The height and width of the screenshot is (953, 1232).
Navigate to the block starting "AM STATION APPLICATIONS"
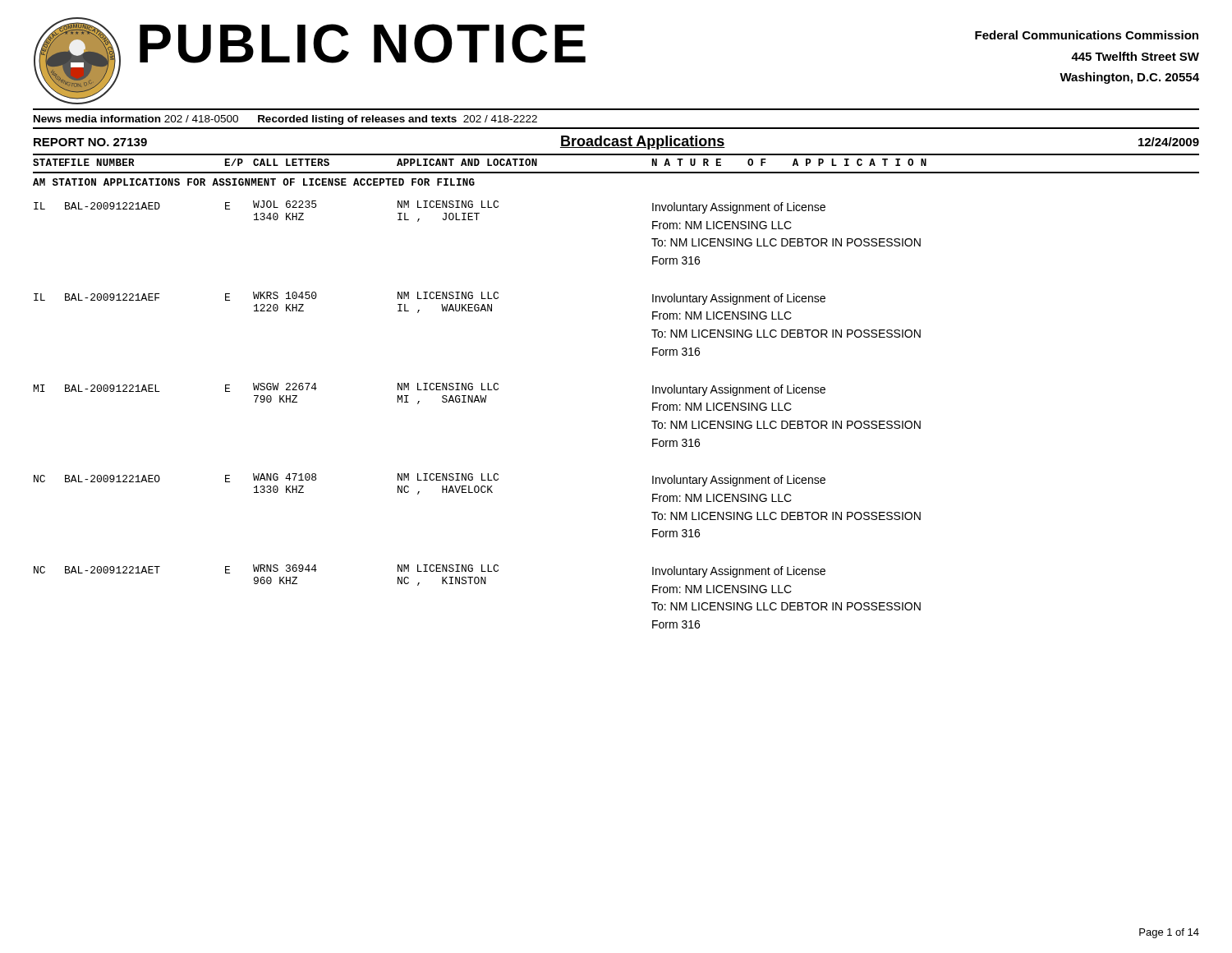pyautogui.click(x=254, y=183)
